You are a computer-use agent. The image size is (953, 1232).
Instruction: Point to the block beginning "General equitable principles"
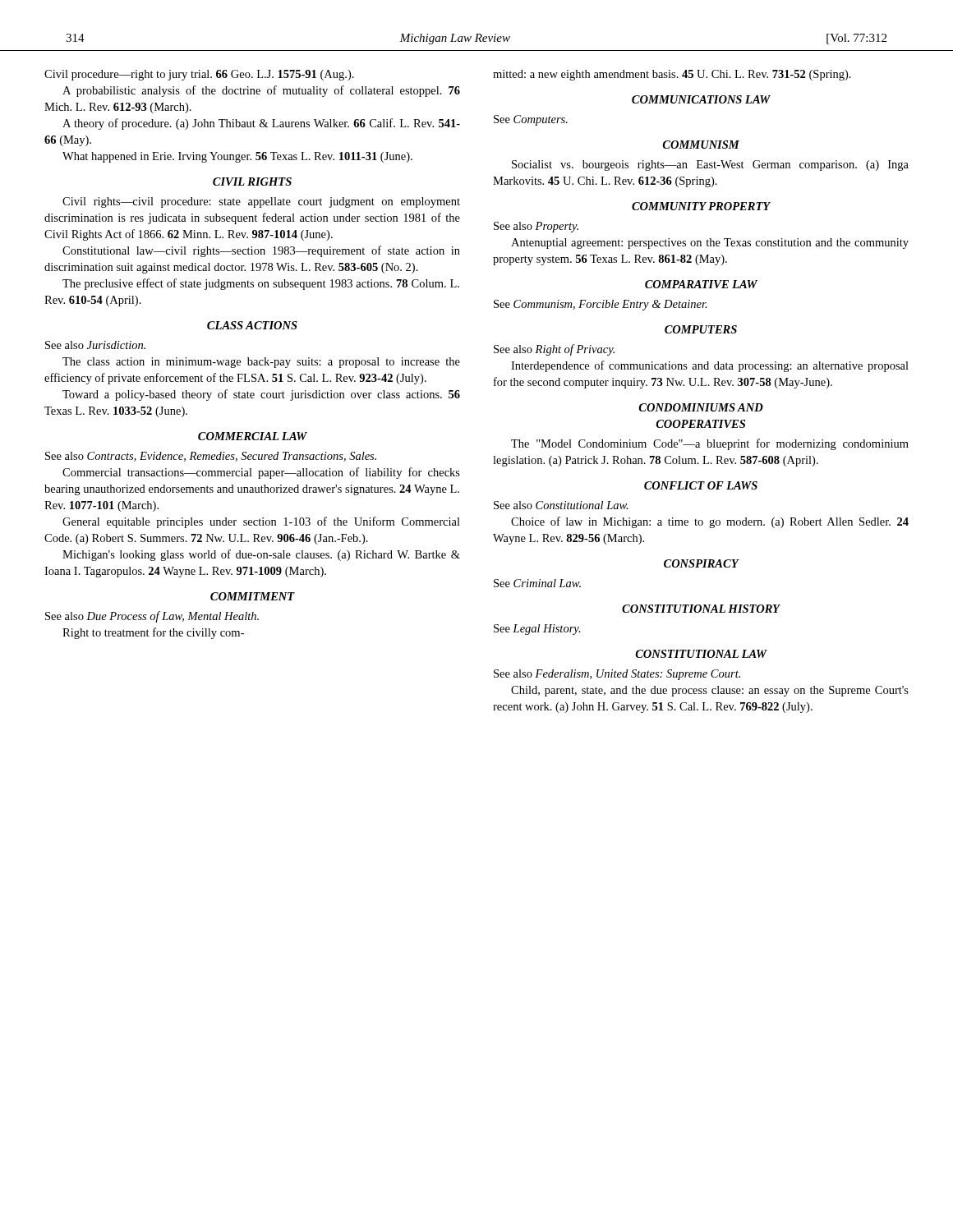252,530
